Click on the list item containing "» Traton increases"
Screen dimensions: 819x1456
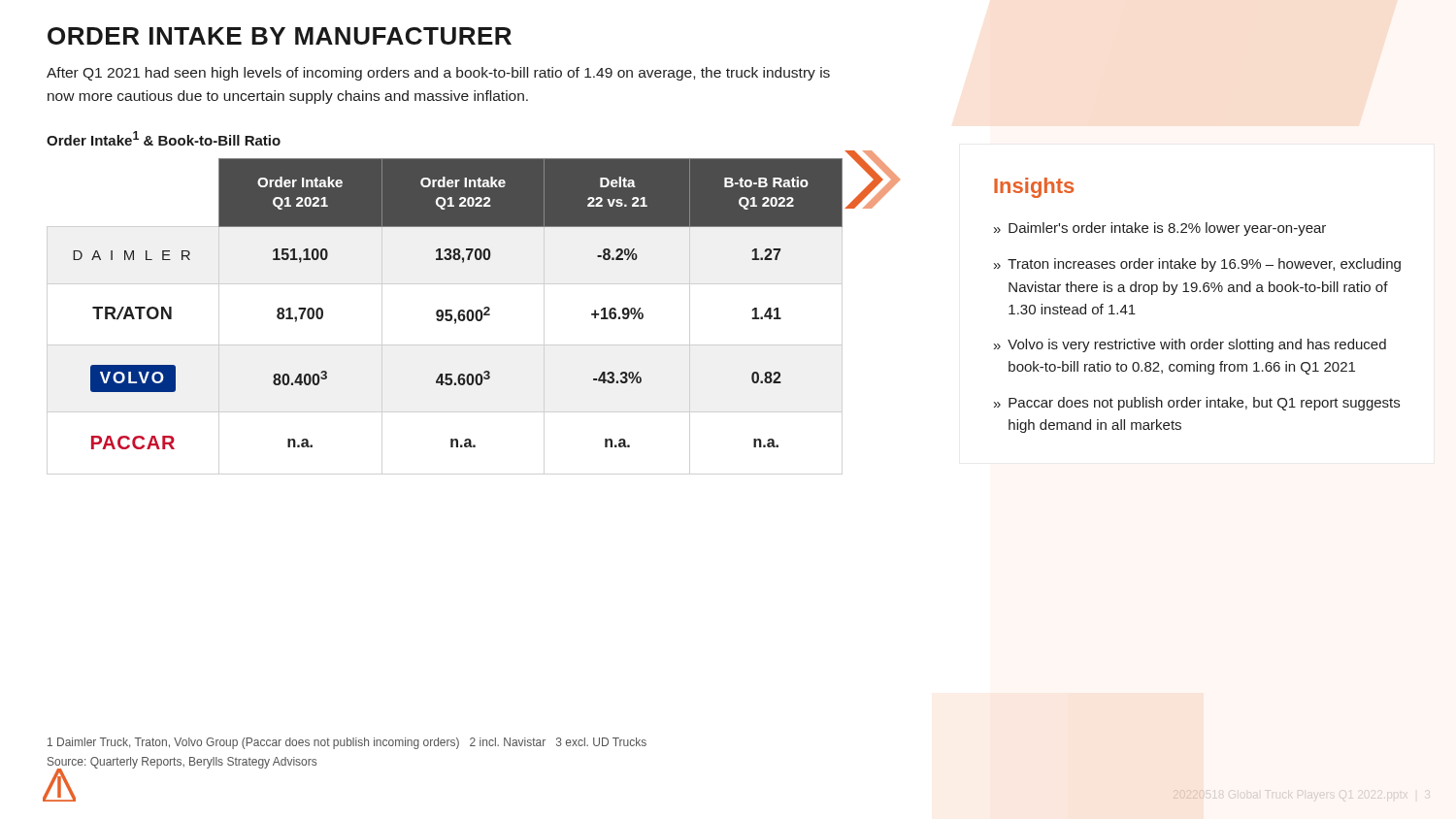coord(1198,286)
